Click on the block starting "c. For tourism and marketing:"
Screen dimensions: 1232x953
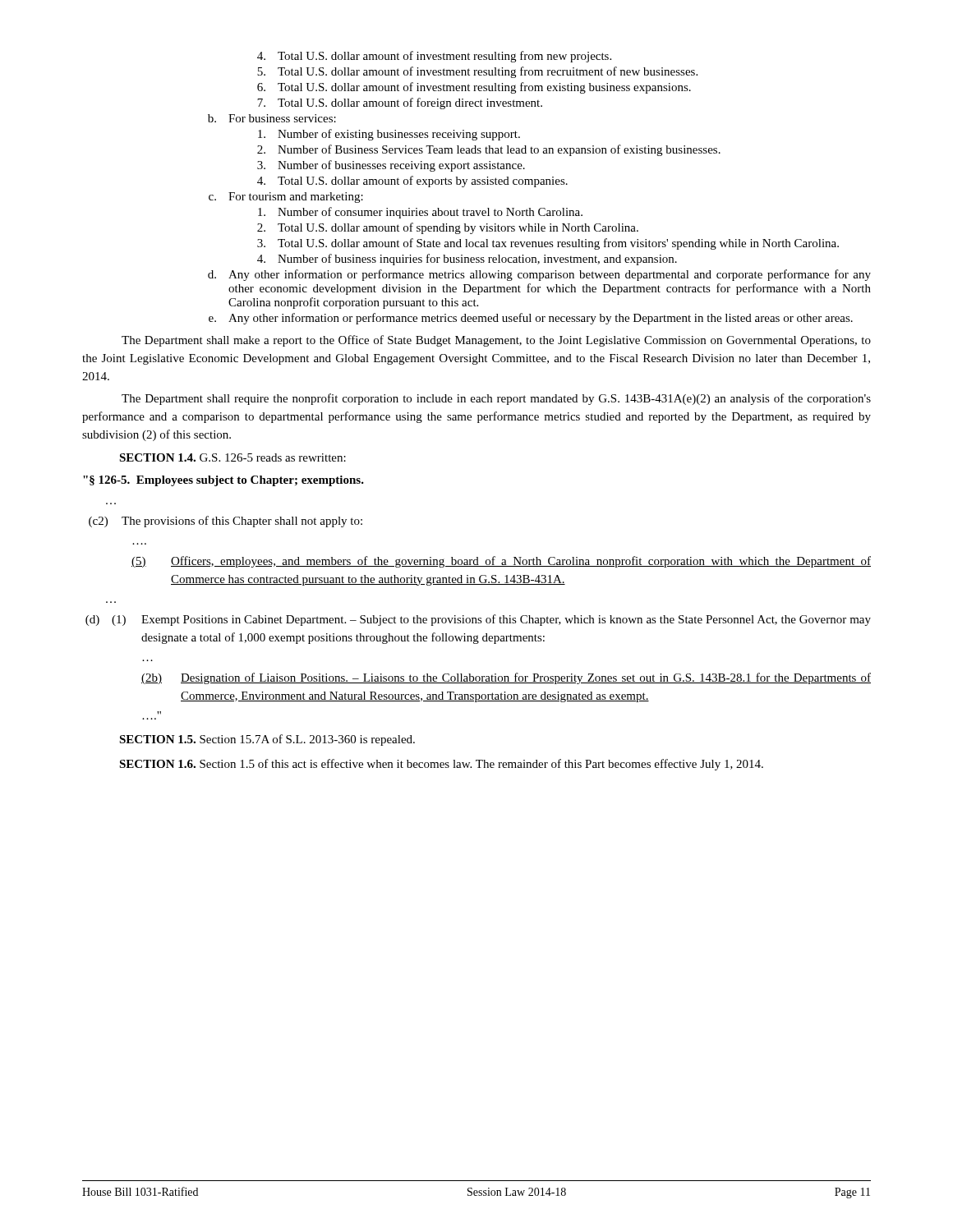tap(526, 197)
